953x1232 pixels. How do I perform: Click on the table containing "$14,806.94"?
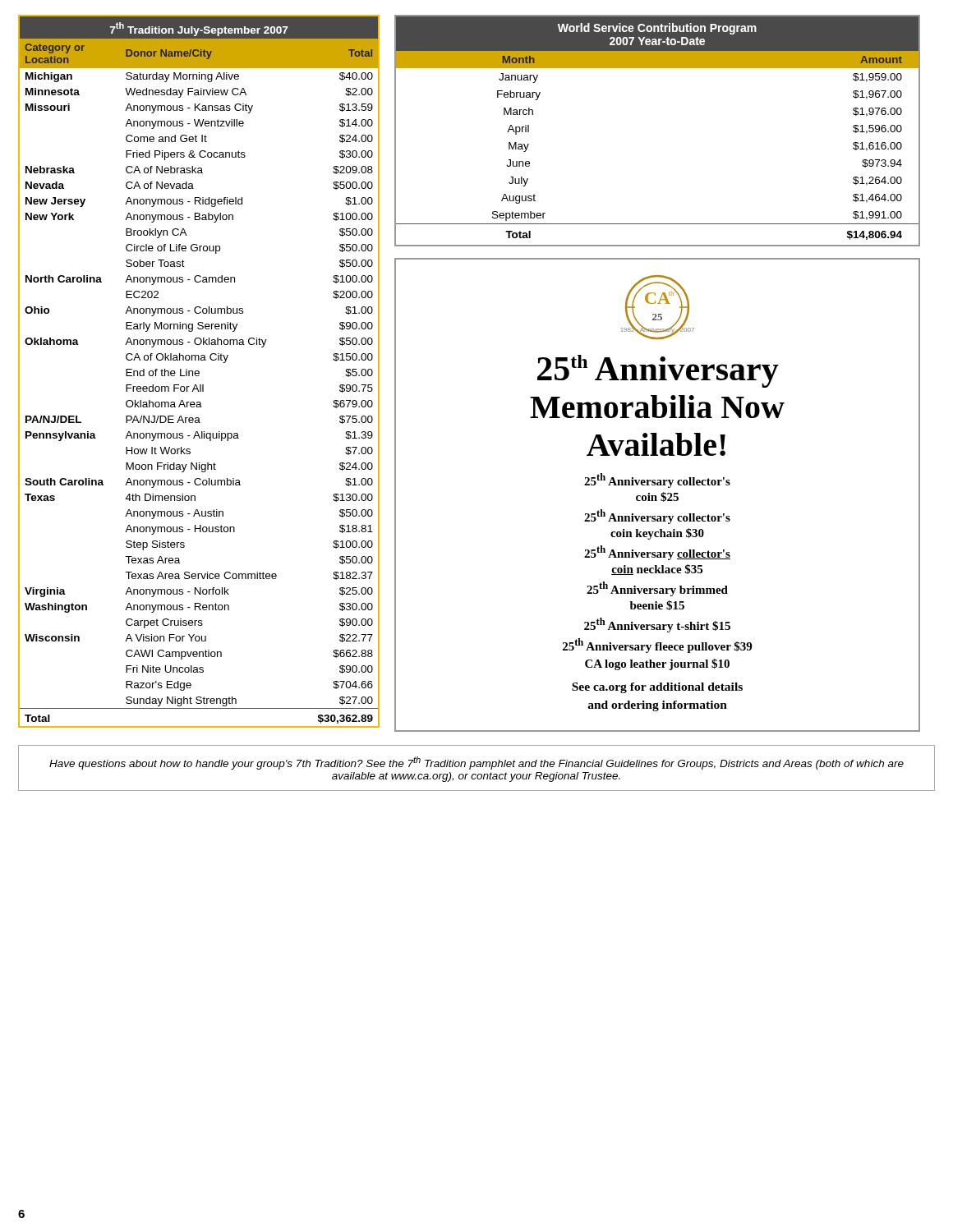tap(657, 131)
